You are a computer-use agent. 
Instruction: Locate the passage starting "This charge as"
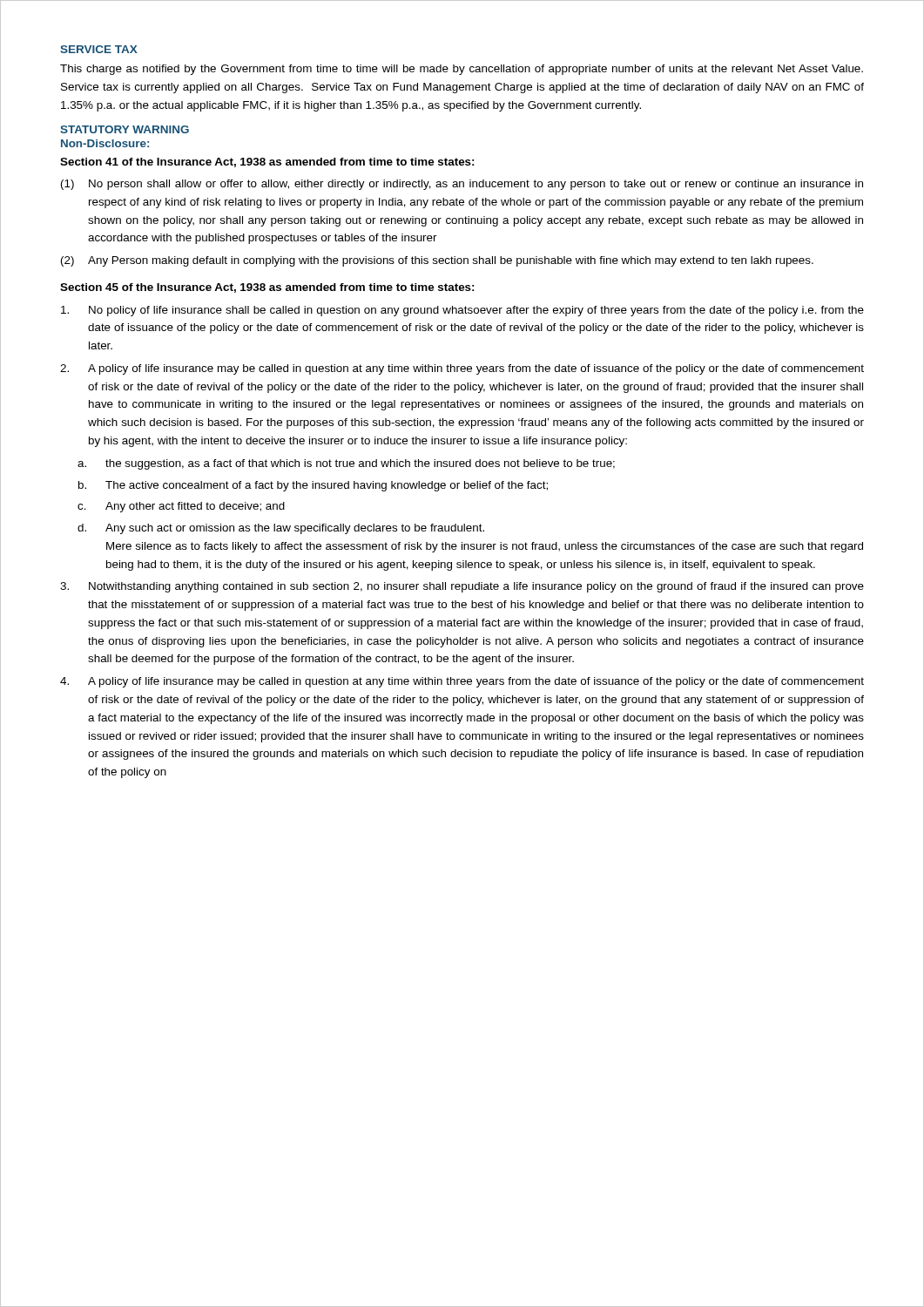(x=462, y=86)
